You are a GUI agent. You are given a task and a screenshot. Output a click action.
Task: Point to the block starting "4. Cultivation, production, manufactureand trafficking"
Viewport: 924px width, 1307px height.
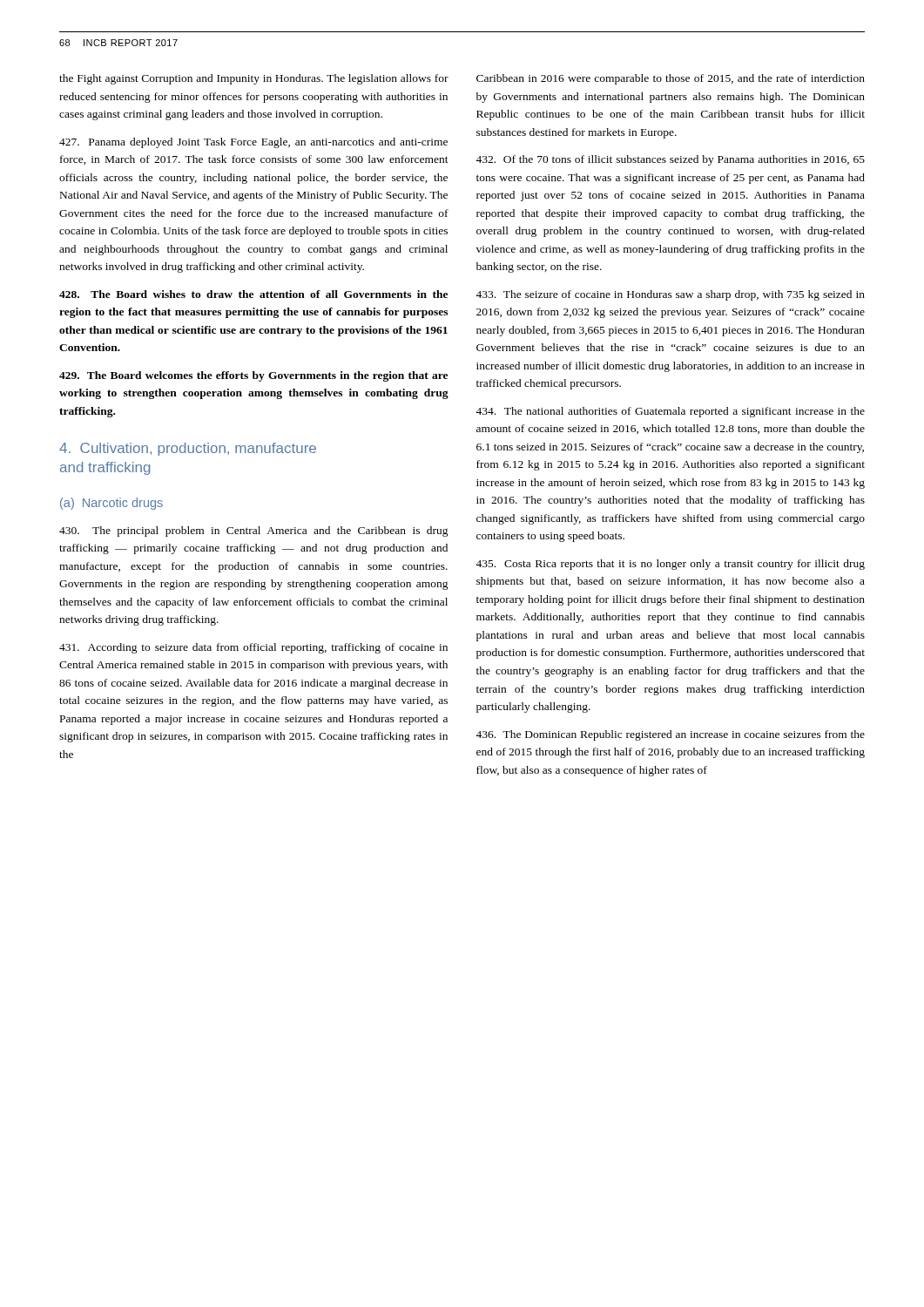254,459
